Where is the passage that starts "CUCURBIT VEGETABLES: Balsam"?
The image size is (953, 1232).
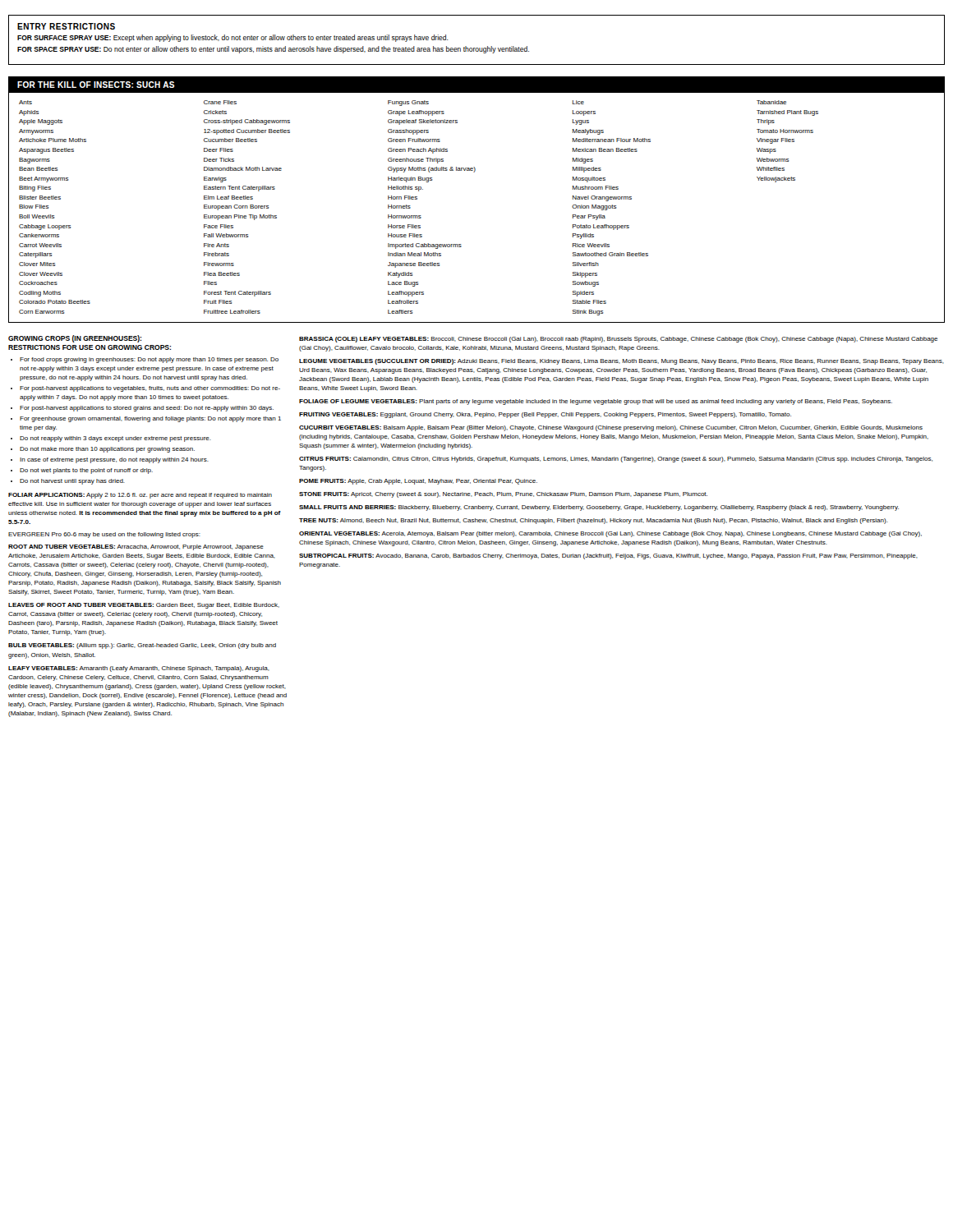point(614,436)
